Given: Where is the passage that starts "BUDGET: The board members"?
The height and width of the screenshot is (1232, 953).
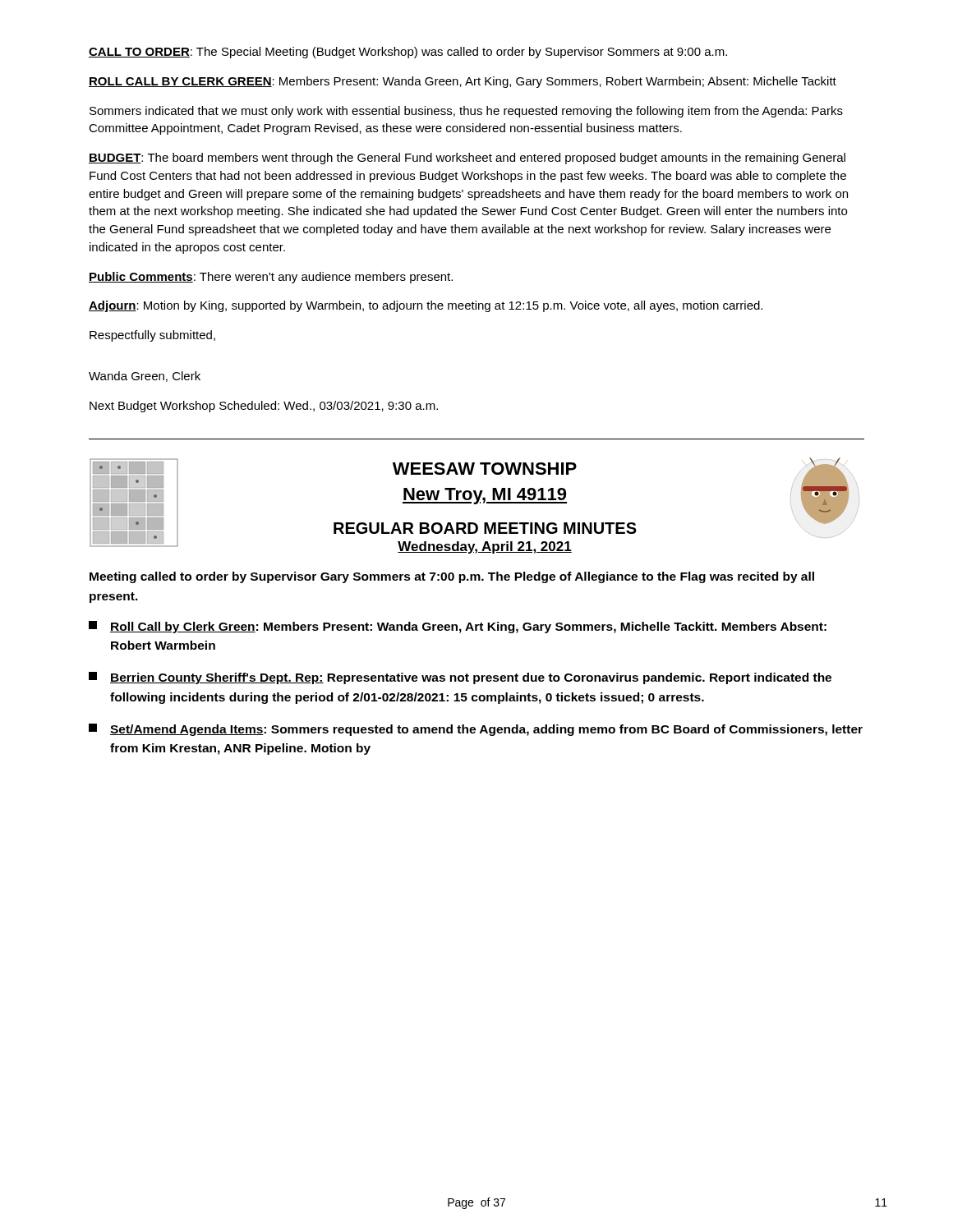Looking at the screenshot, I should tap(476, 202).
